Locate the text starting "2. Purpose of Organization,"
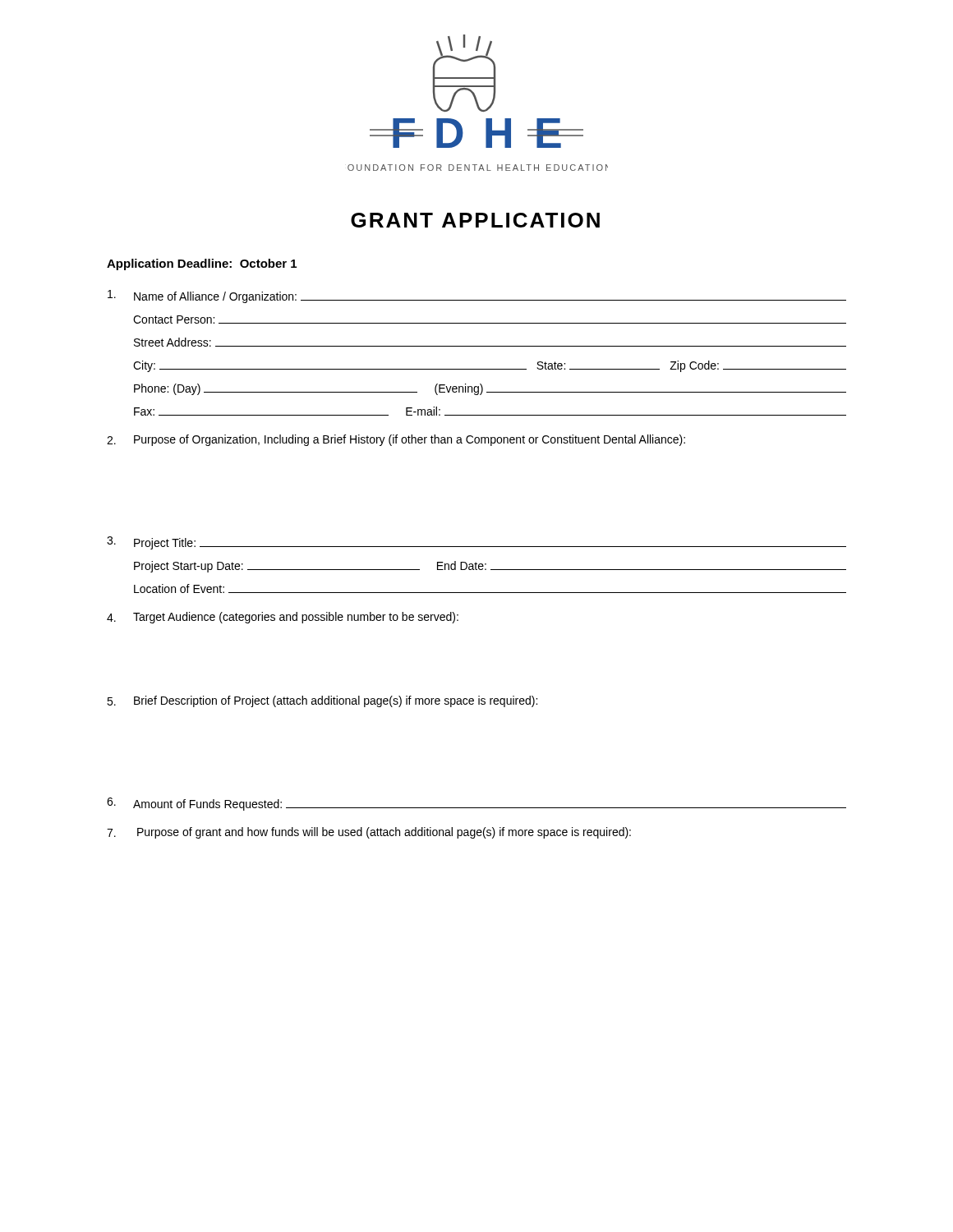The width and height of the screenshot is (953, 1232). click(x=396, y=440)
